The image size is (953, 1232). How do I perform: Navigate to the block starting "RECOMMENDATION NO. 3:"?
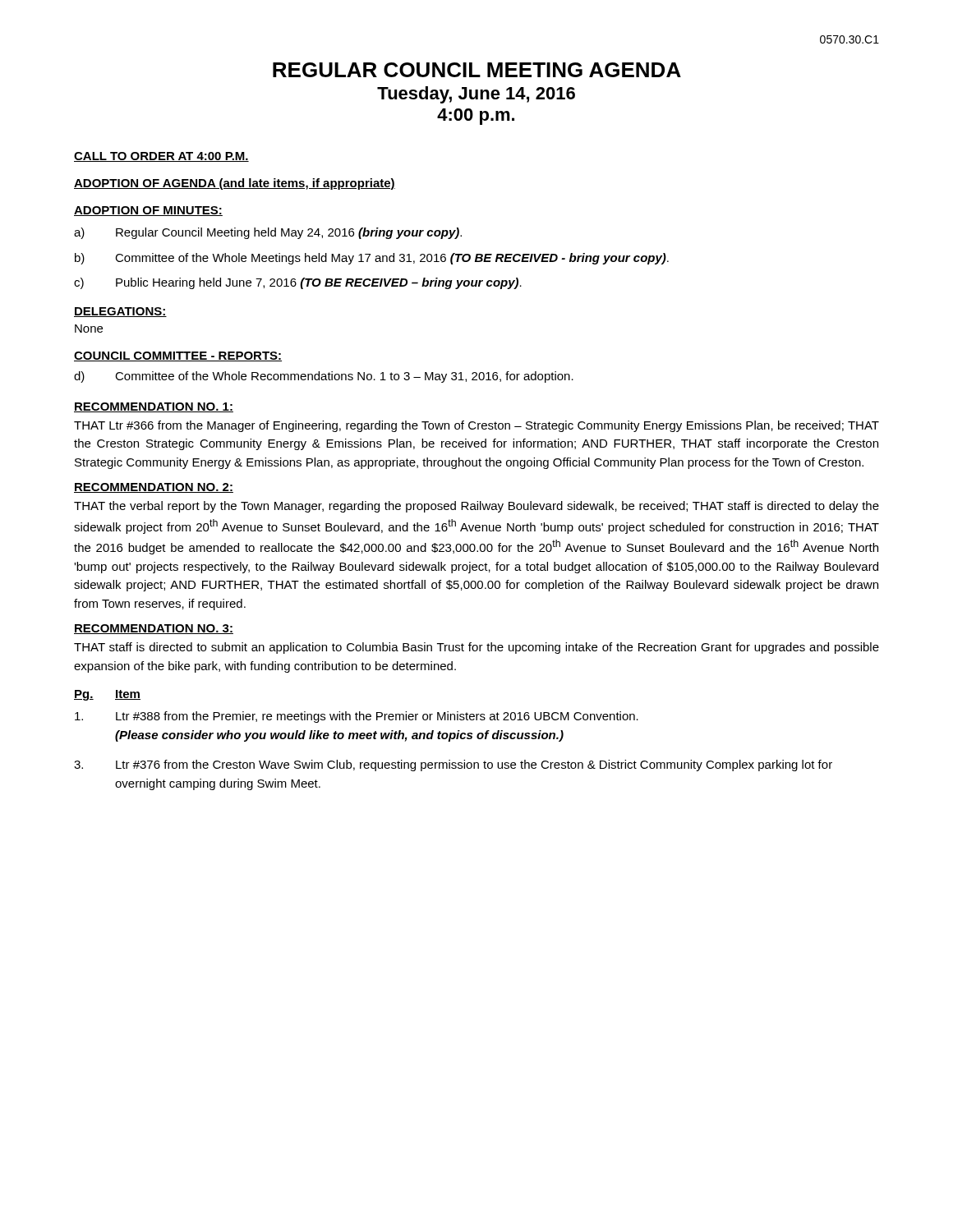click(154, 628)
